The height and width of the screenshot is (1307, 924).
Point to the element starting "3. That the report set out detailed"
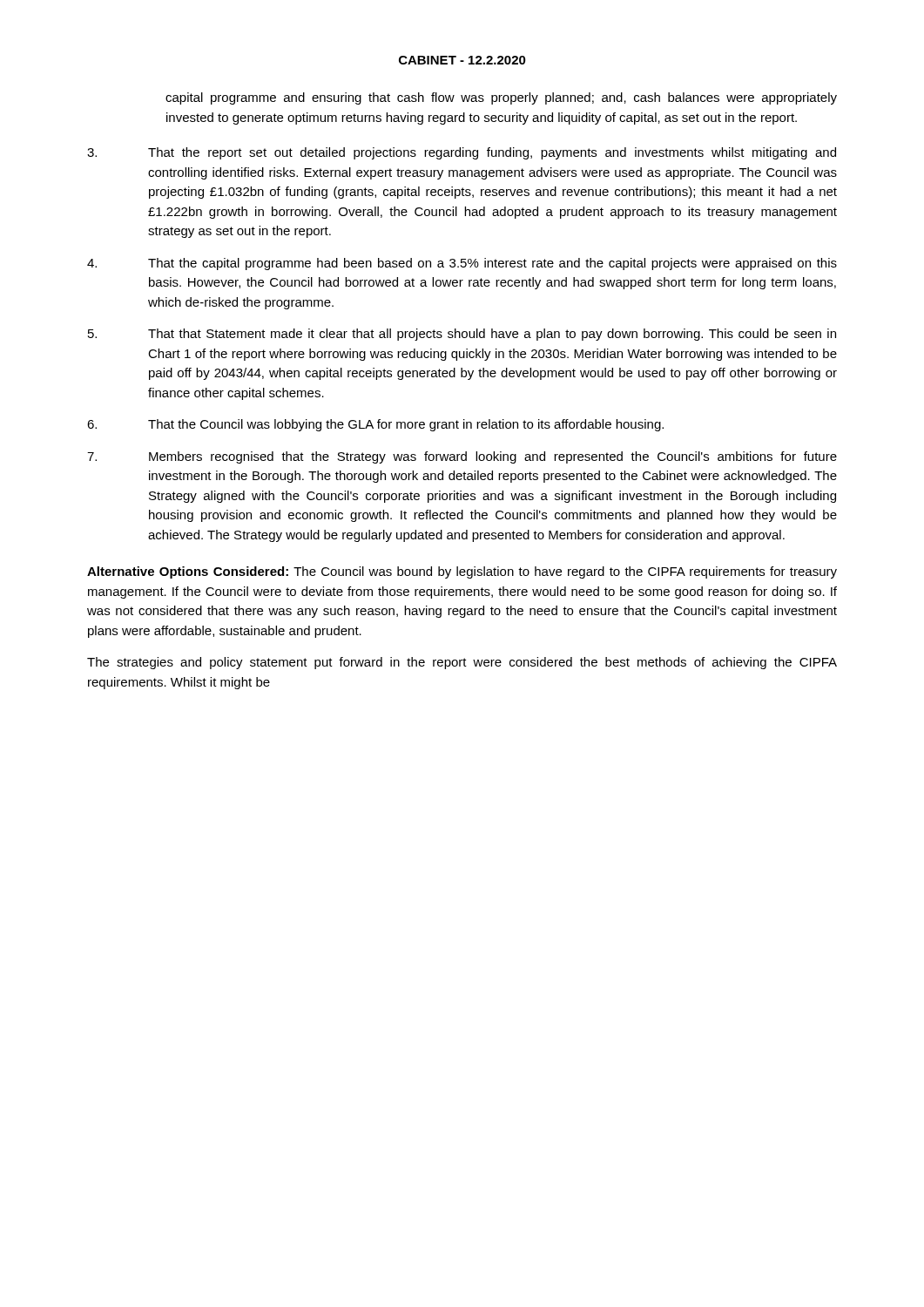[x=462, y=192]
